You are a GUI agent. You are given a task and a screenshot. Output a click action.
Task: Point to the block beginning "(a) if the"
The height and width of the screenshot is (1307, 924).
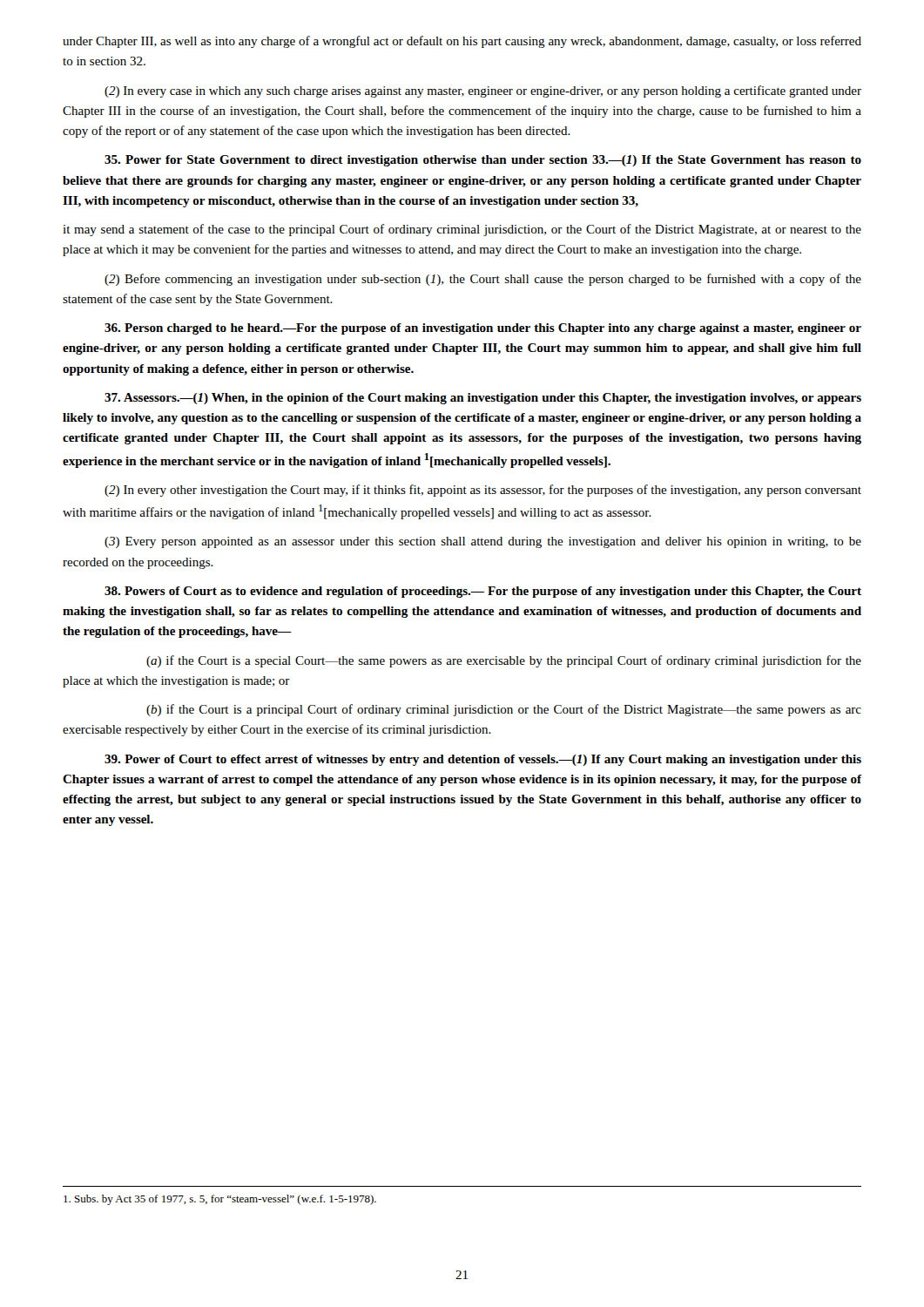point(462,671)
